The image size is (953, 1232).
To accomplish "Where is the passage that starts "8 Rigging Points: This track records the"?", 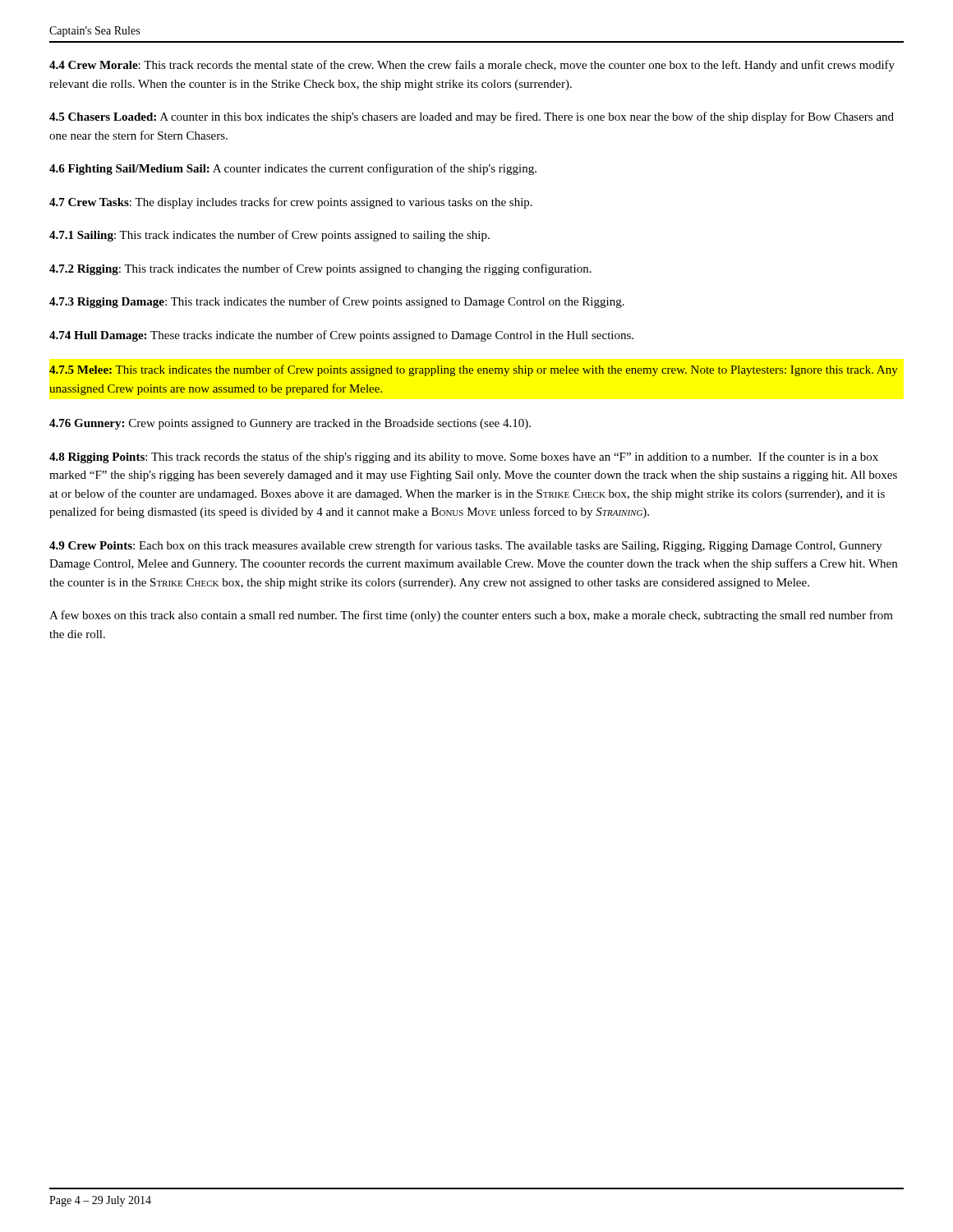I will click(x=473, y=484).
